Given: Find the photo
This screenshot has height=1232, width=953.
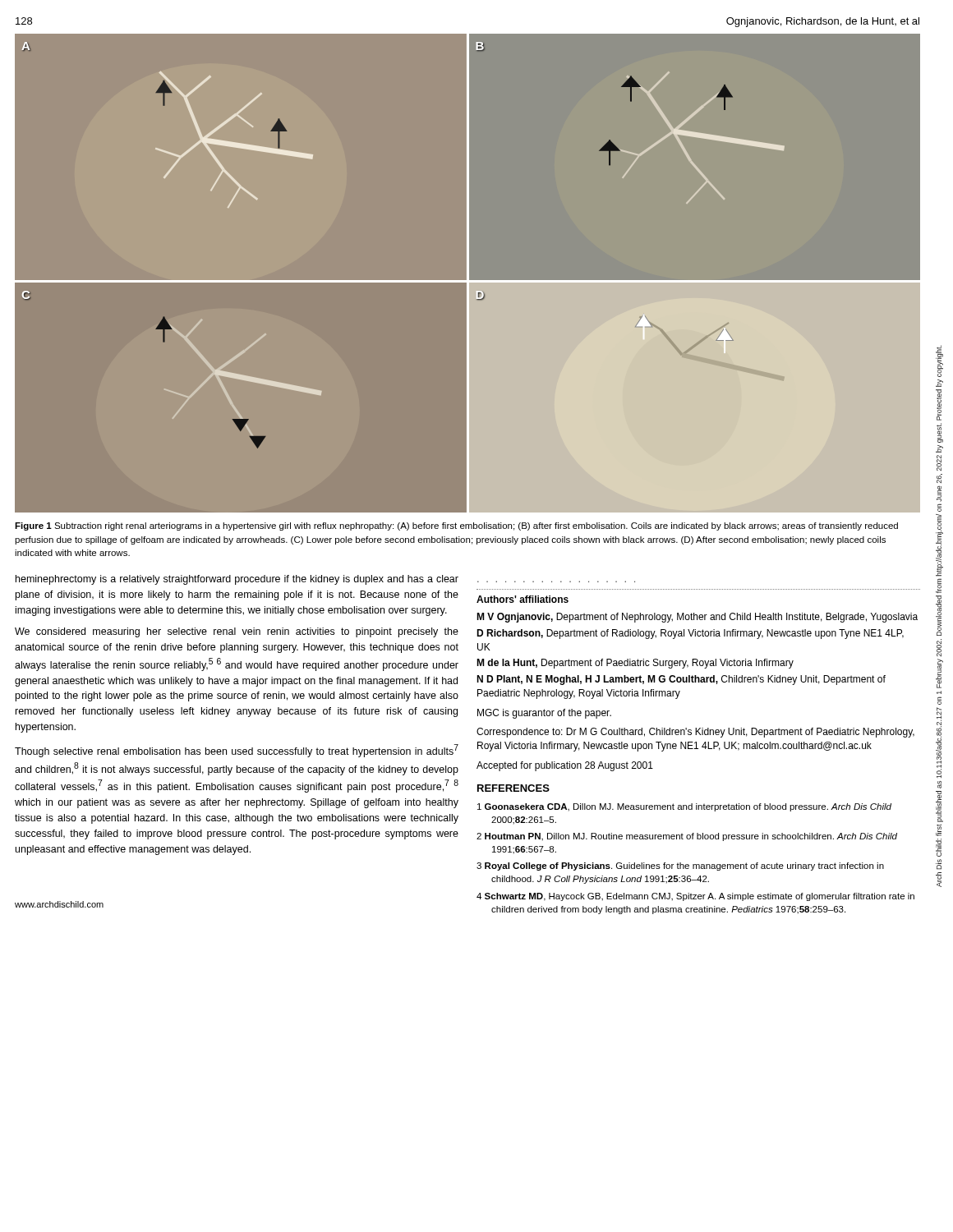Looking at the screenshot, I should coord(467,273).
